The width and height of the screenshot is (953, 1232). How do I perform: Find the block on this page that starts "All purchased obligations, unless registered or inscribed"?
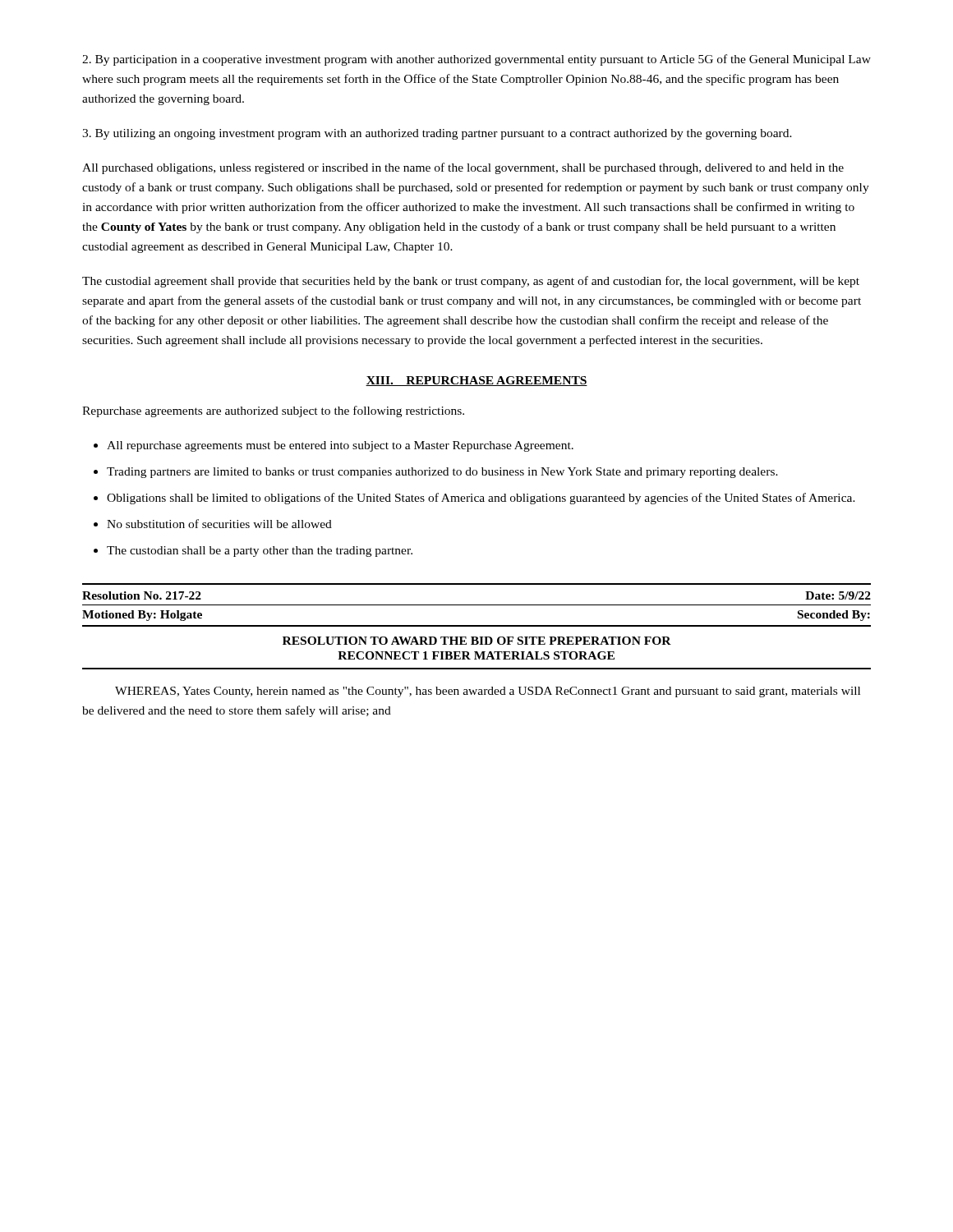point(476,207)
